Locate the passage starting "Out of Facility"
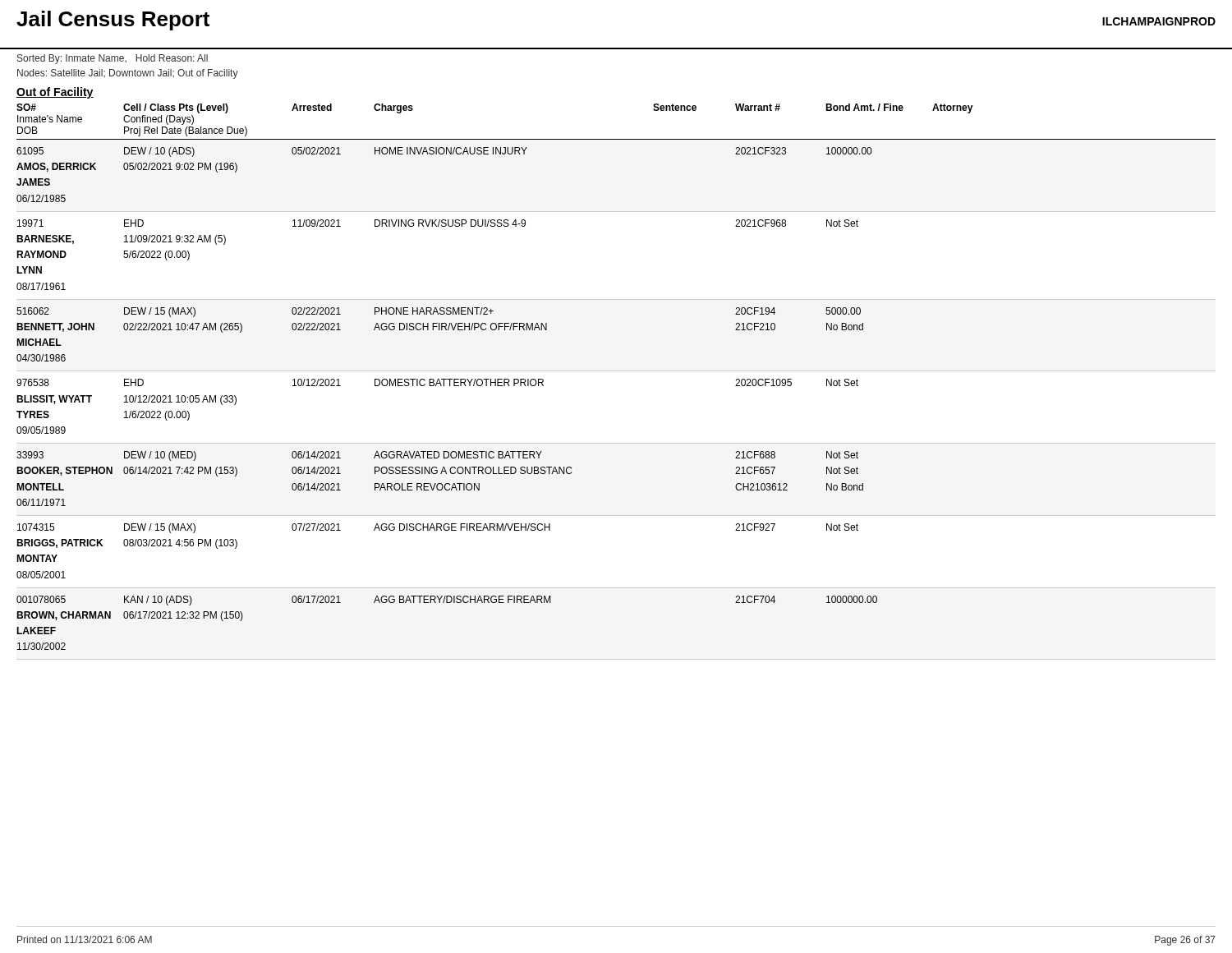1232x953 pixels. [x=55, y=92]
